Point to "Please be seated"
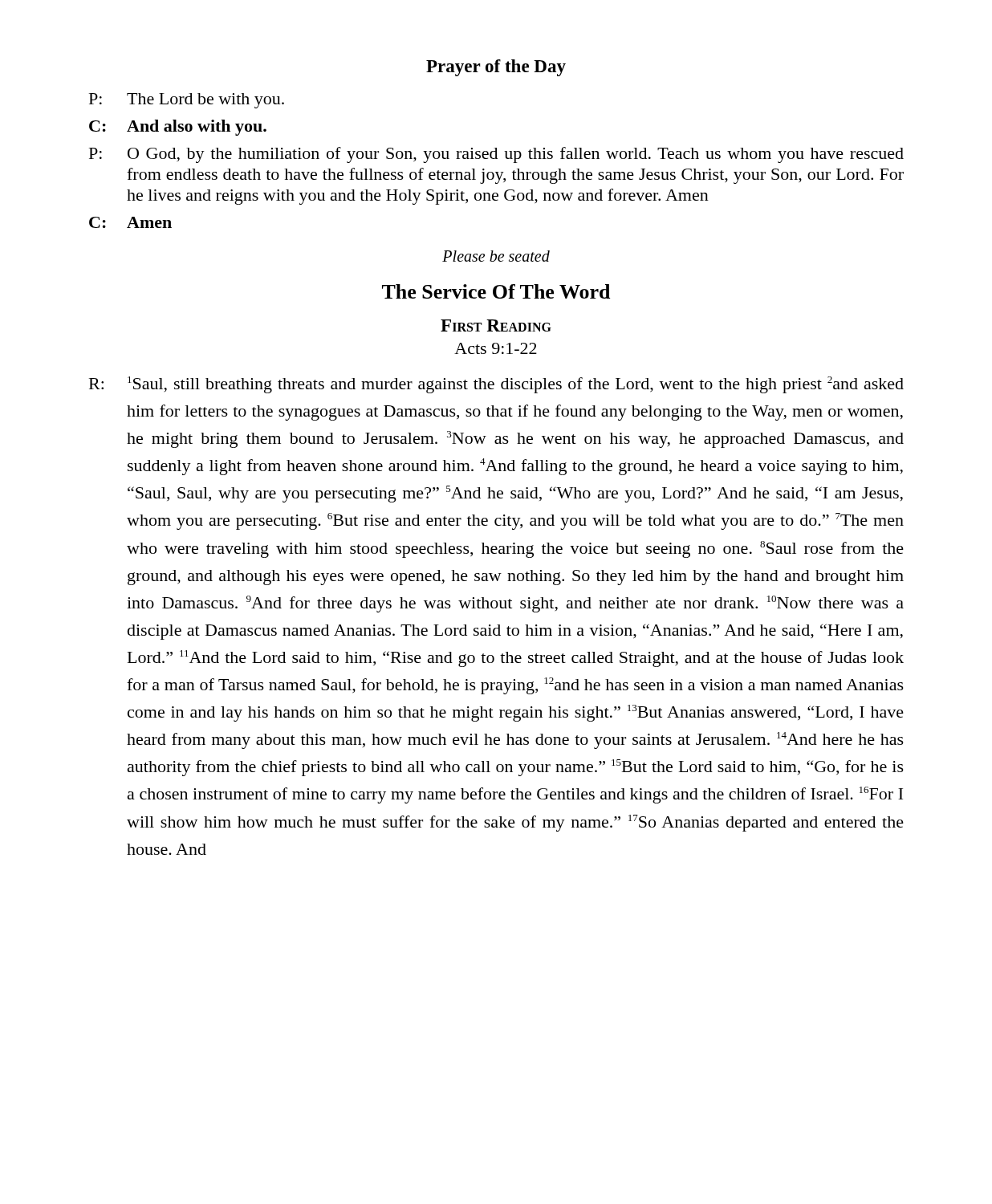The height and width of the screenshot is (1204, 992). click(x=496, y=256)
